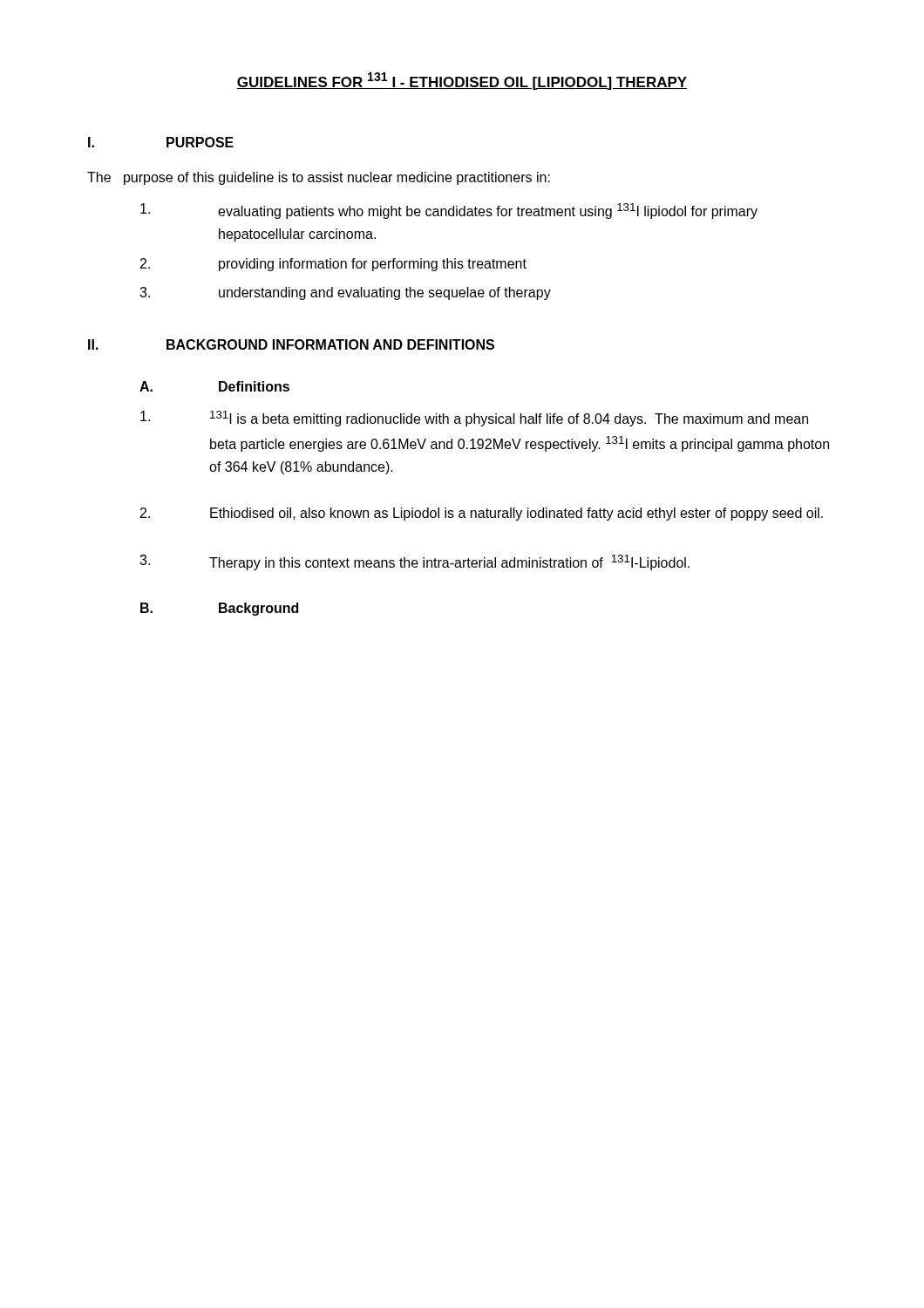Viewport: 924px width, 1308px height.
Task: Select the block starting "I. PURPOSE"
Action: point(160,143)
